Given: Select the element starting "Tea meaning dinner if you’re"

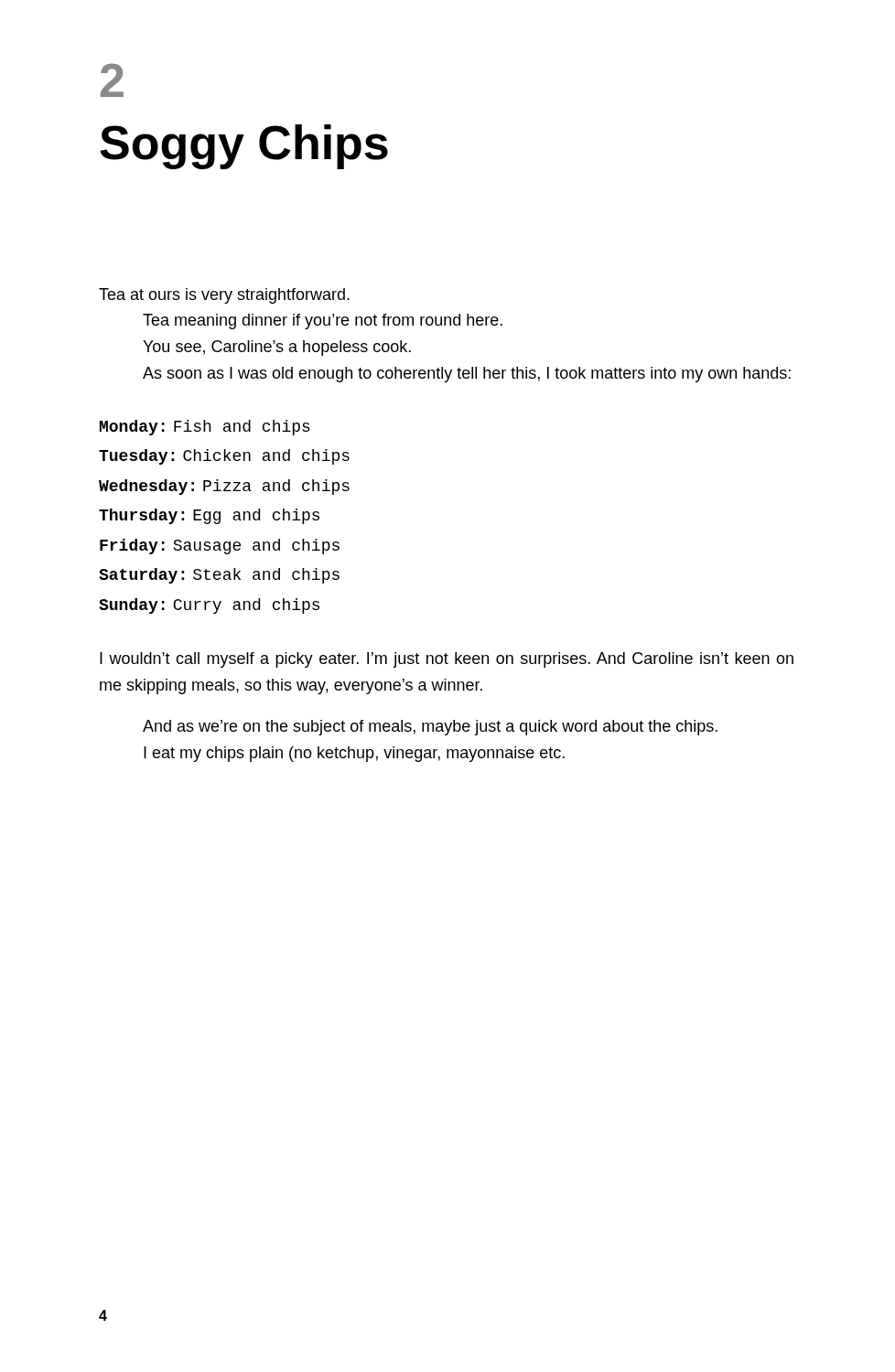Looking at the screenshot, I should click(323, 320).
